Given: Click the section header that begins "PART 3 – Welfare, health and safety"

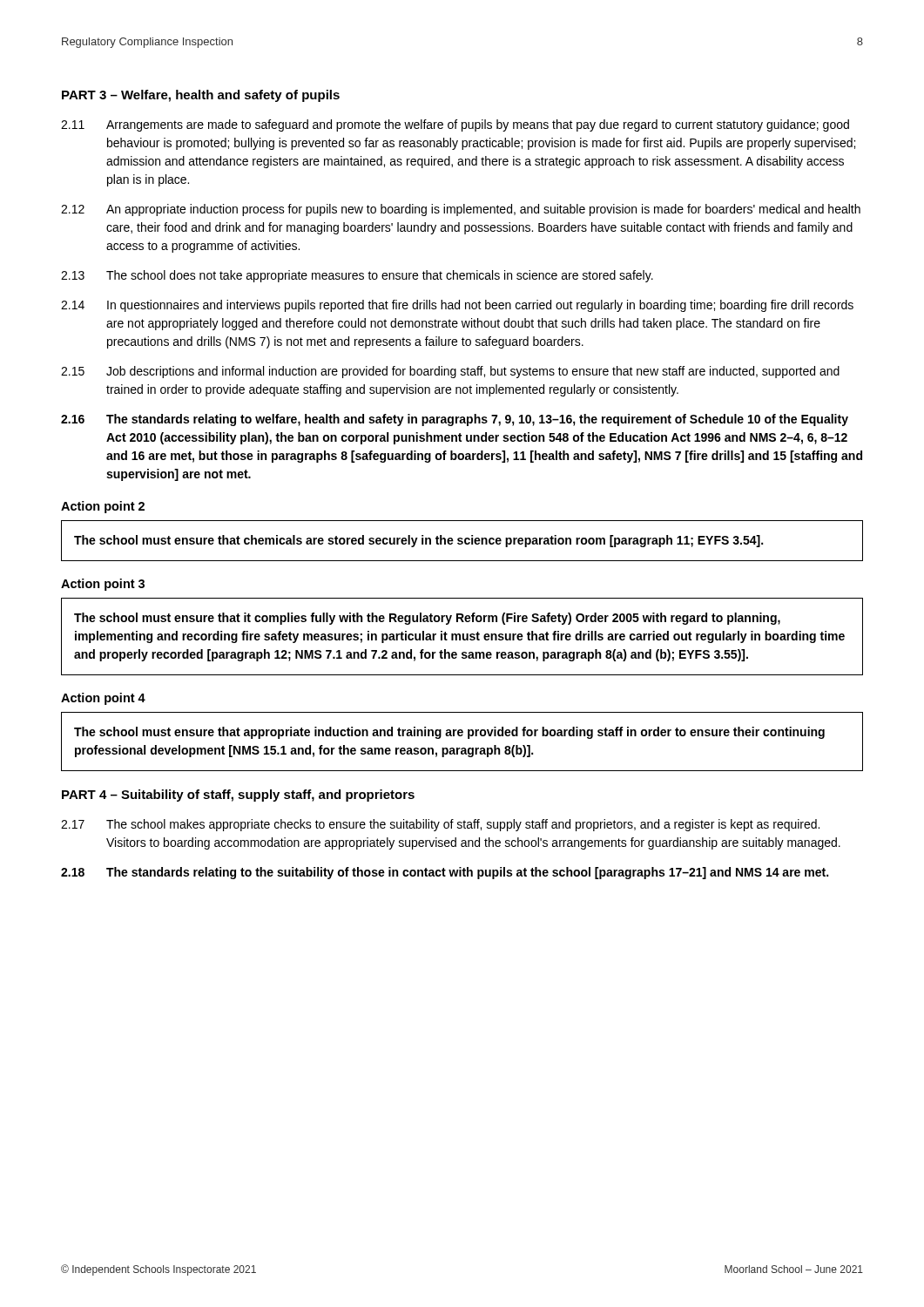Looking at the screenshot, I should tap(200, 95).
